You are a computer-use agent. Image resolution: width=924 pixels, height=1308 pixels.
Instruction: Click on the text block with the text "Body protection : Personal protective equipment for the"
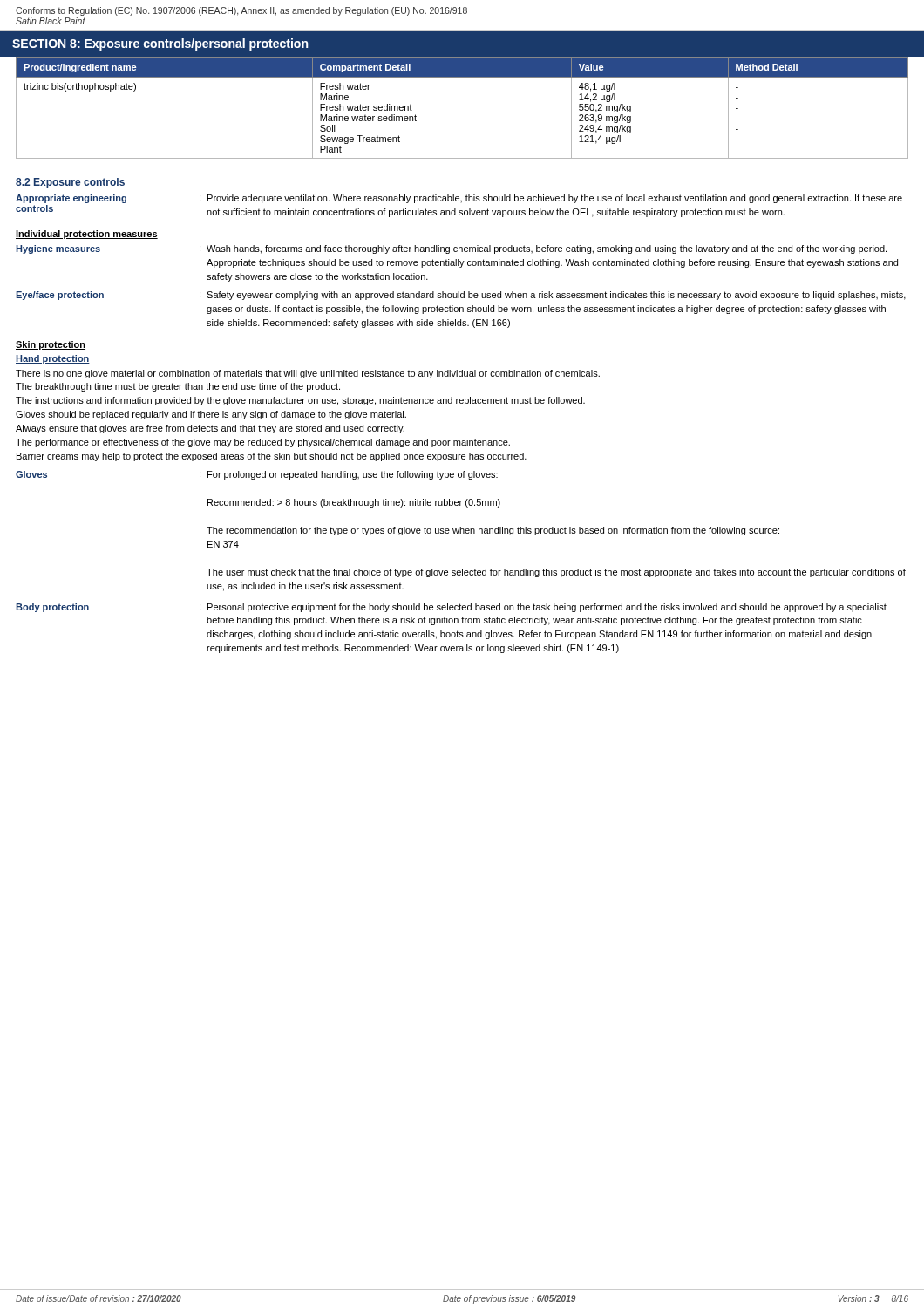point(462,628)
